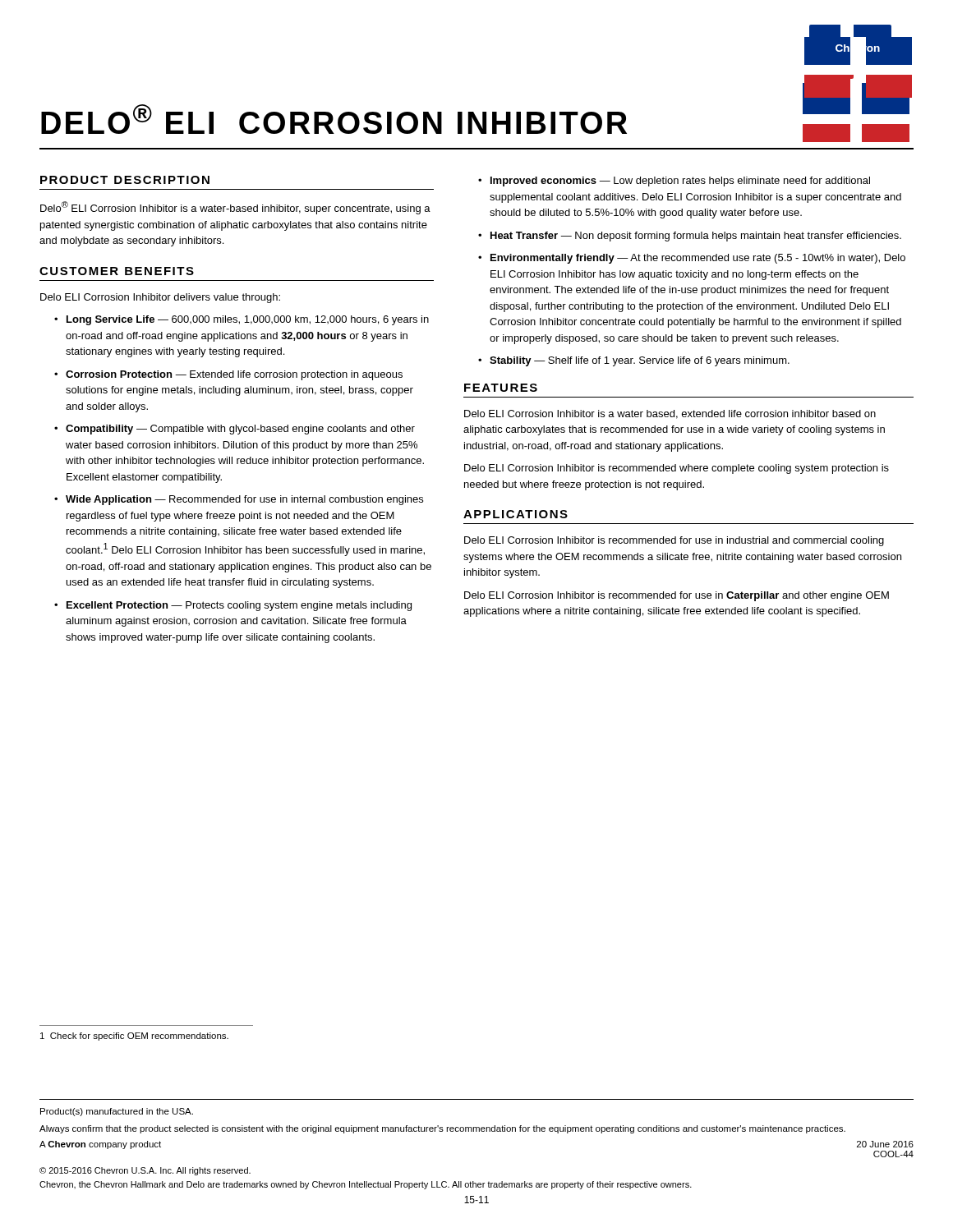The width and height of the screenshot is (953, 1232).
Task: Select the text block starting "Heat Transfer — Non deposit forming"
Action: (x=696, y=235)
